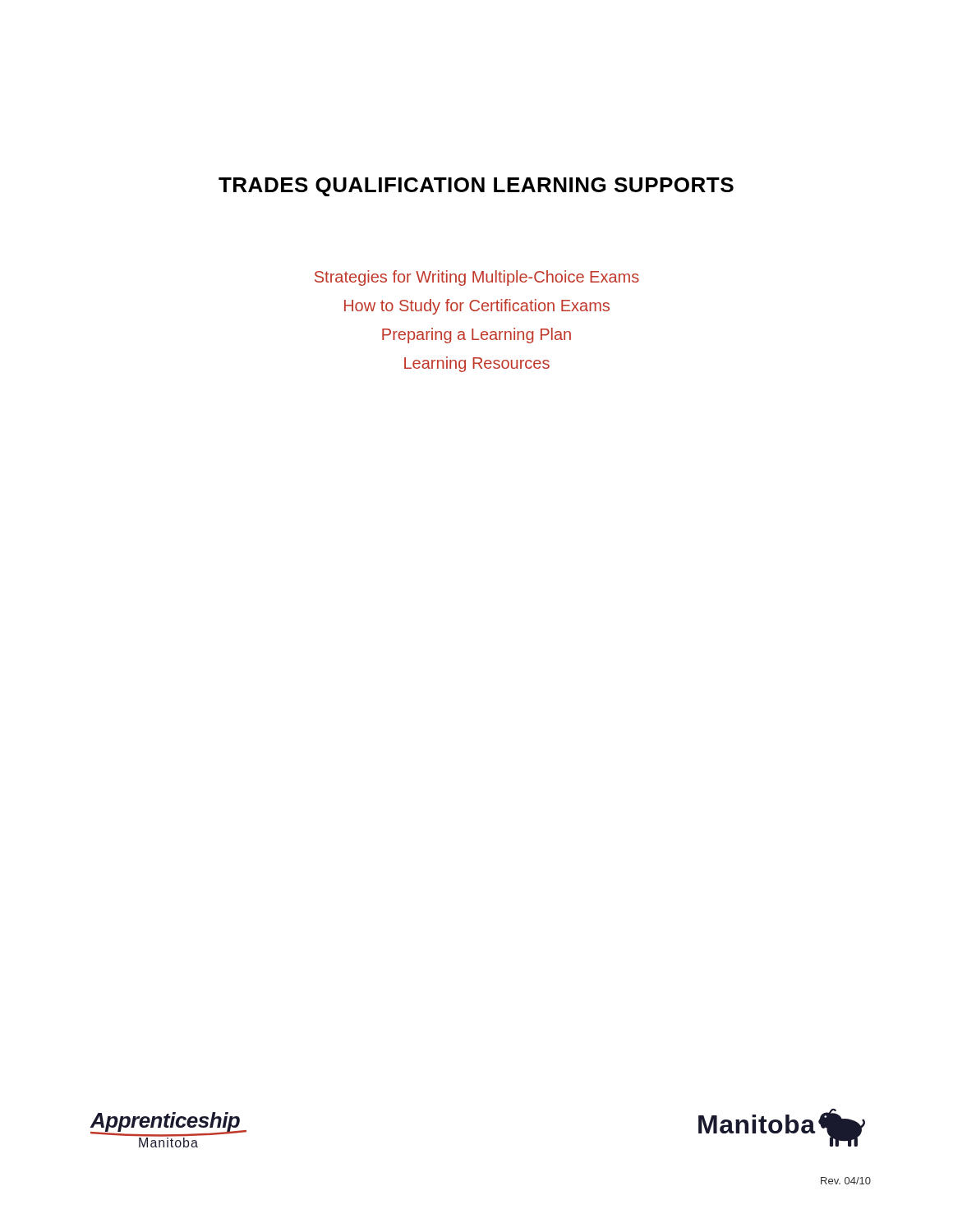Click the passage that begins "Strategies for Writing Multiple-Choice"
Image resolution: width=953 pixels, height=1232 pixels.
[x=476, y=320]
